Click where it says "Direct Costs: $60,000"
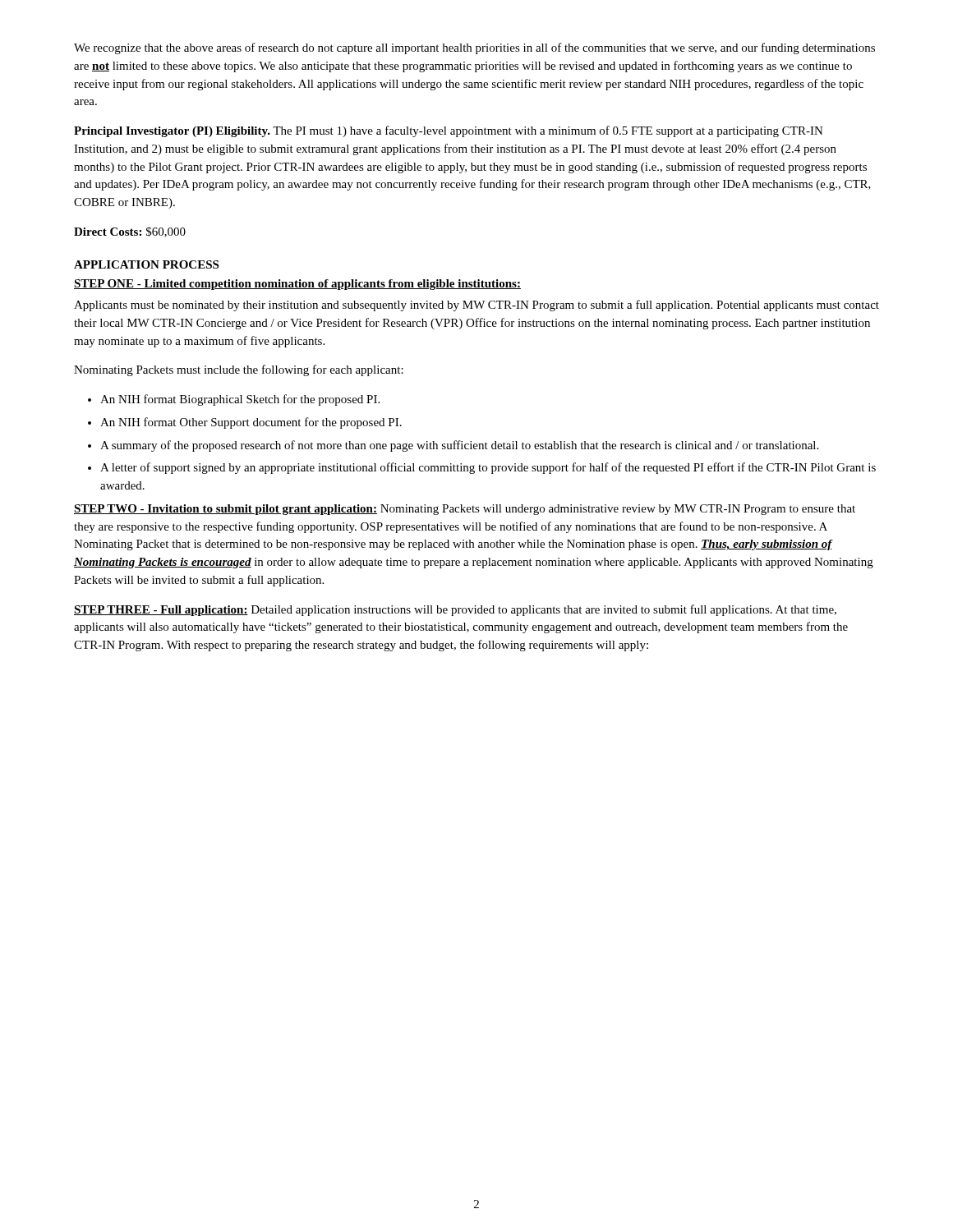Screen dimensions: 1232x953 click(130, 232)
